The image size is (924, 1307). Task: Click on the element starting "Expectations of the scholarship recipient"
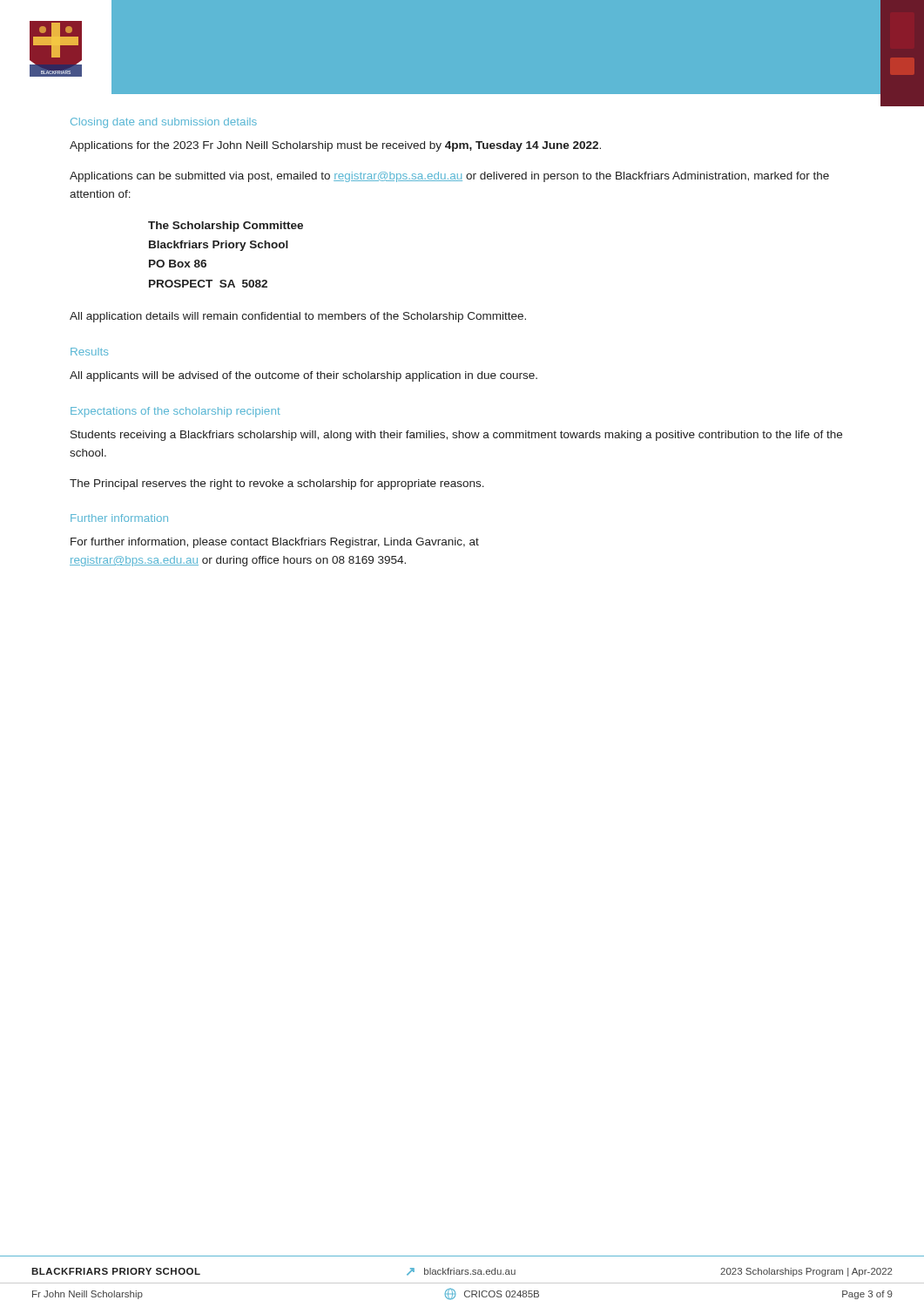(175, 411)
